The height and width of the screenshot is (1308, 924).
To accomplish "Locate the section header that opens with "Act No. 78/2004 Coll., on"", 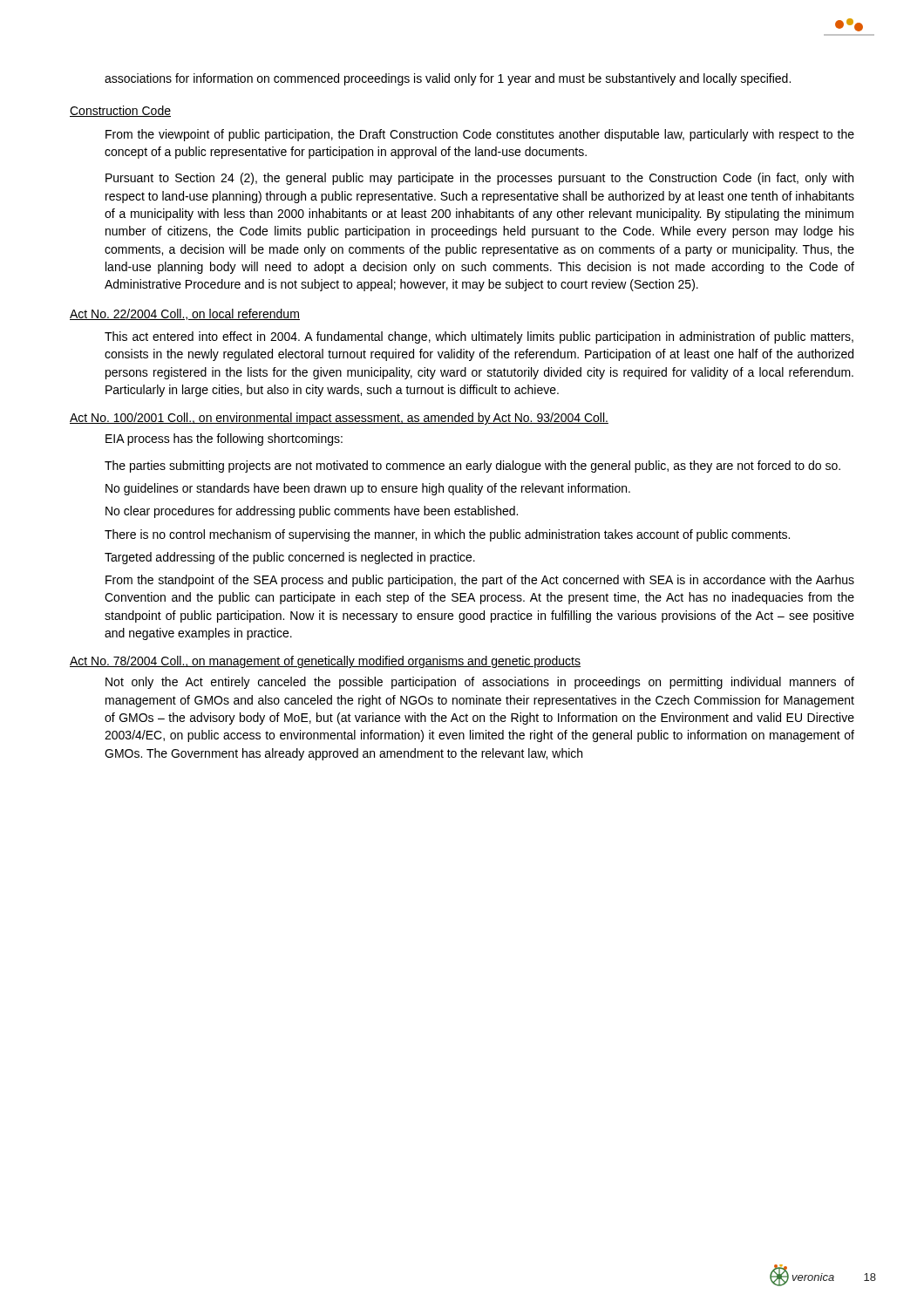I will (325, 661).
